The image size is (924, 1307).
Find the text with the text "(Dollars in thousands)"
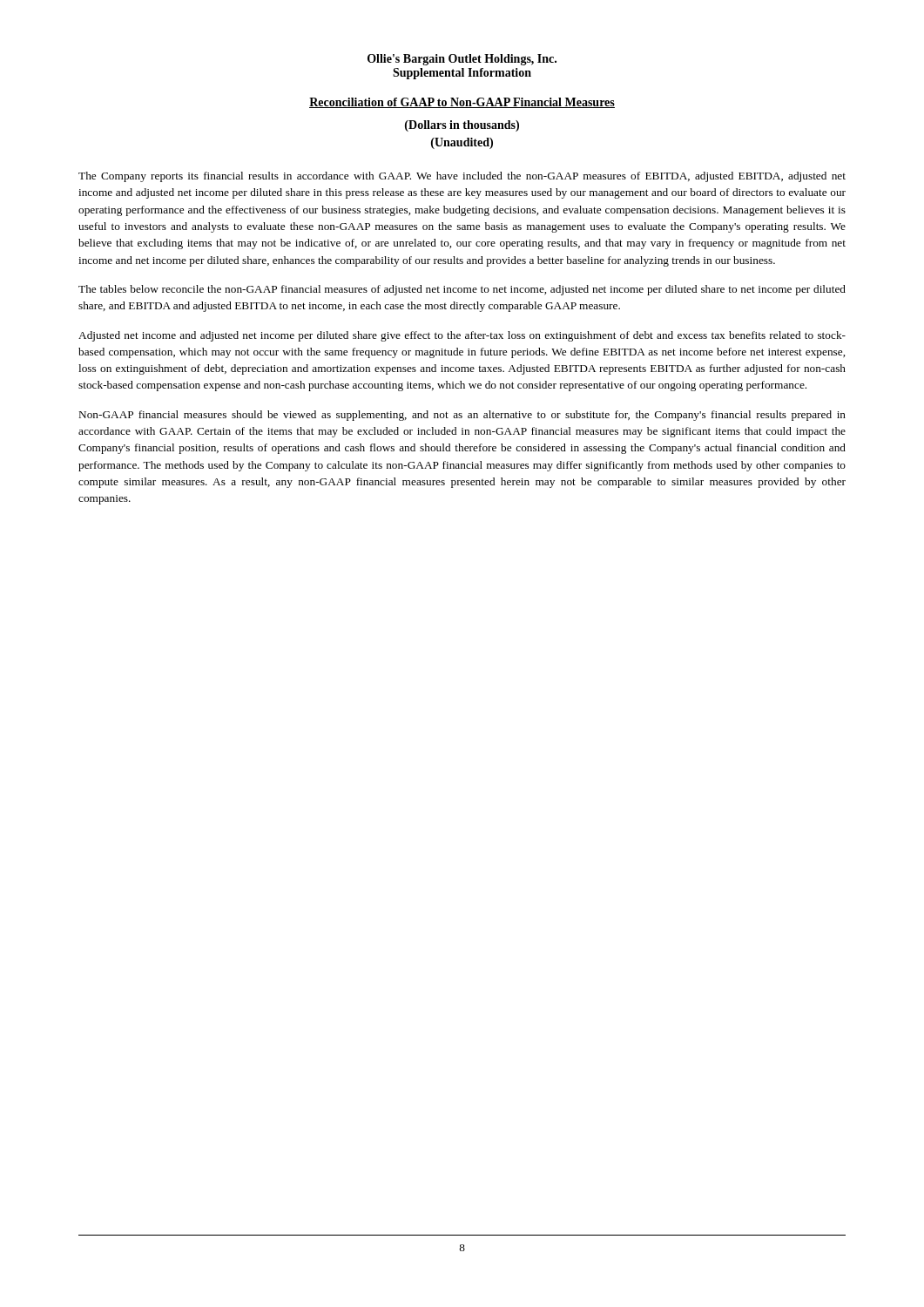(x=462, y=125)
